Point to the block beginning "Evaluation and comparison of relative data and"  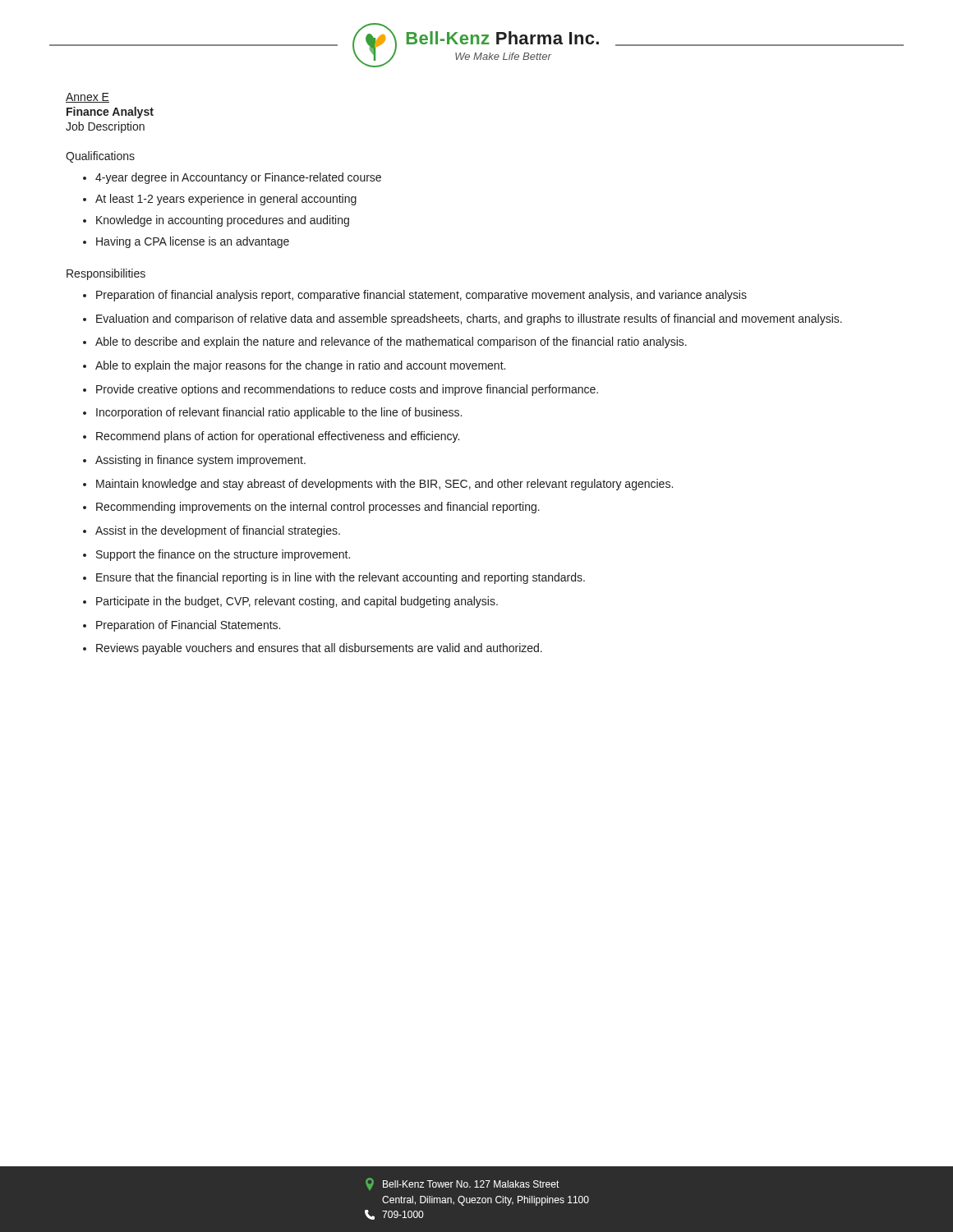point(469,318)
